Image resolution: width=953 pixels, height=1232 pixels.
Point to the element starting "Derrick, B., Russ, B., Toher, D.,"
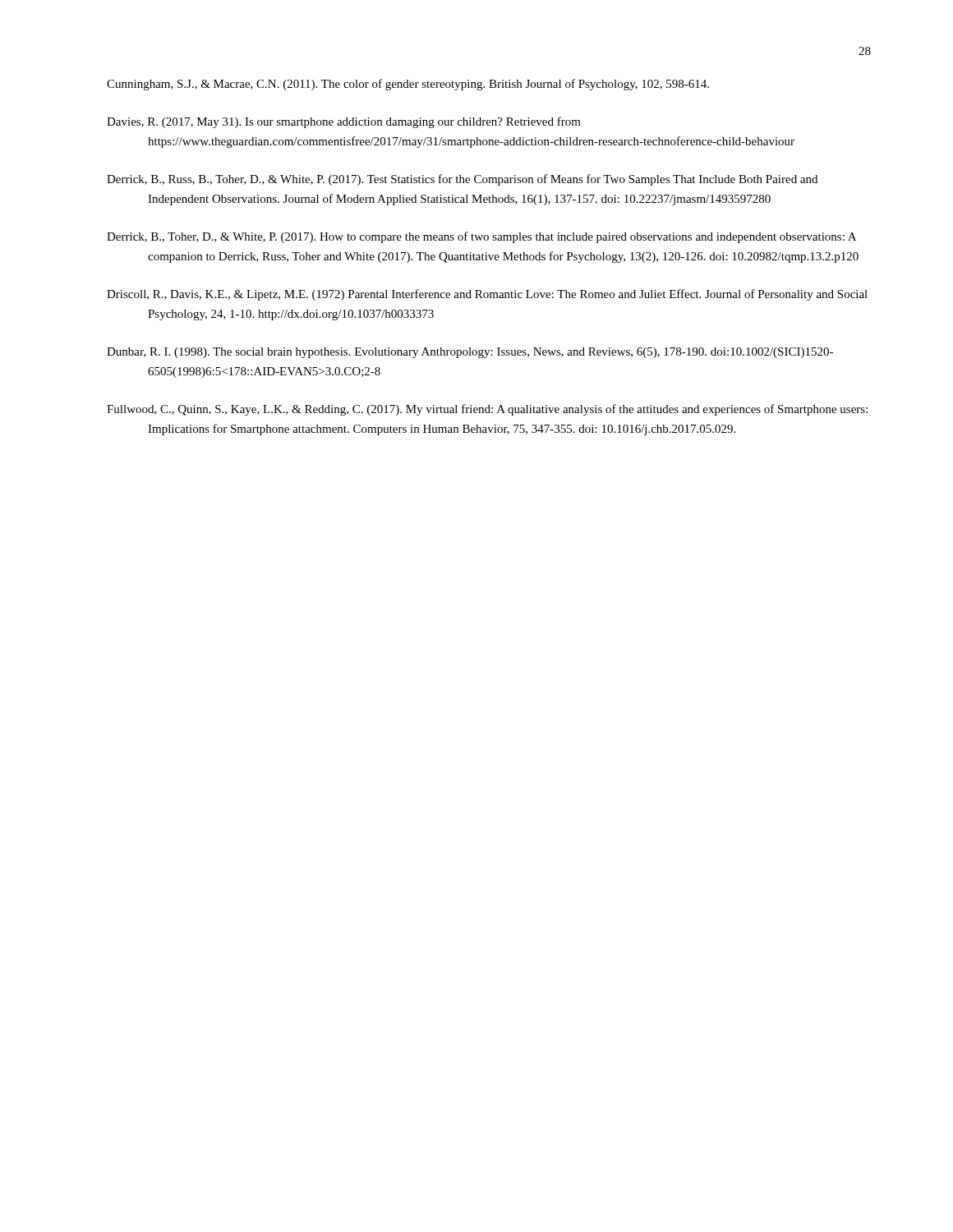(x=462, y=189)
